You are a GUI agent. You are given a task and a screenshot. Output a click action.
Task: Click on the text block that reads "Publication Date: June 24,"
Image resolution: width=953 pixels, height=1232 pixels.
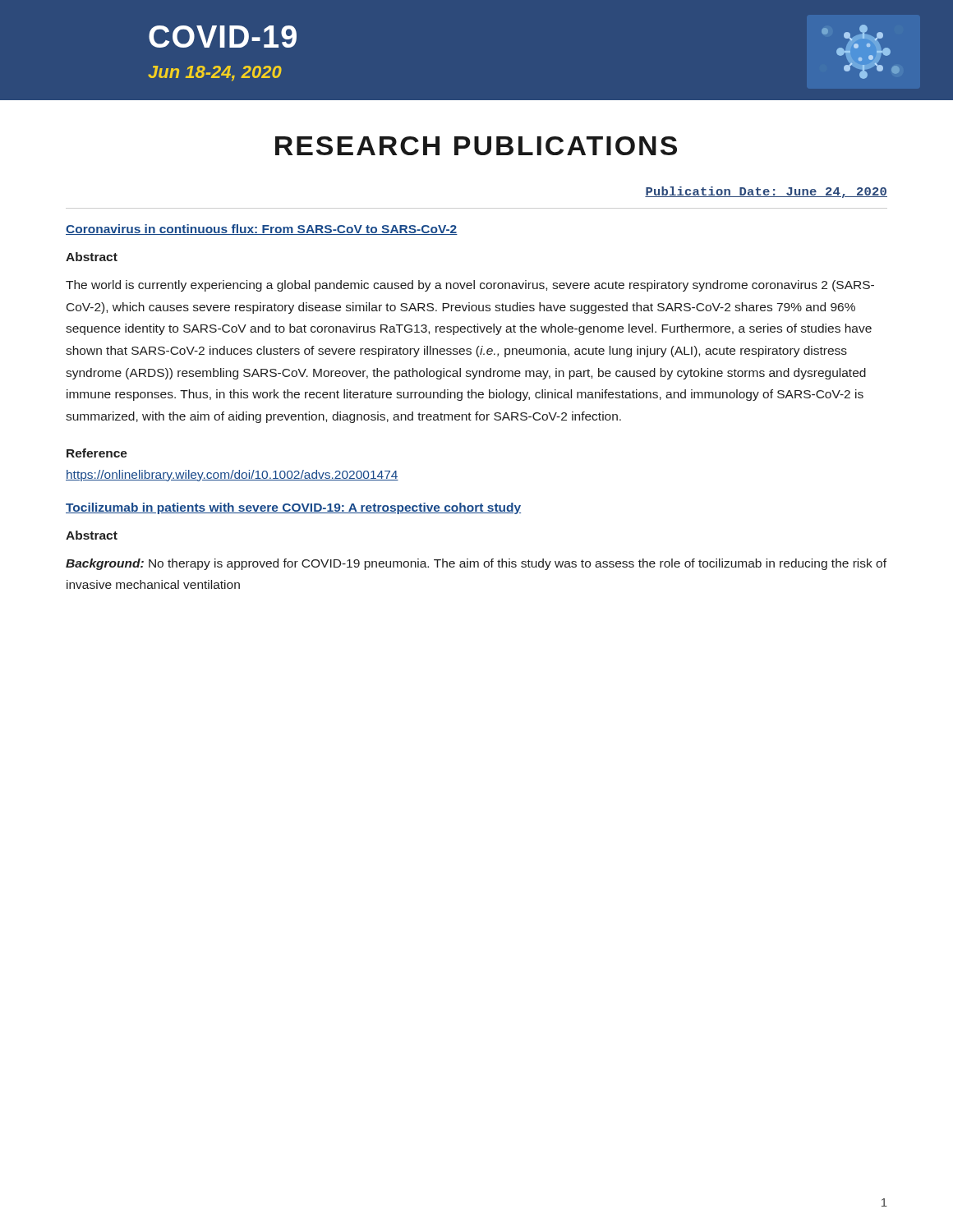(766, 192)
